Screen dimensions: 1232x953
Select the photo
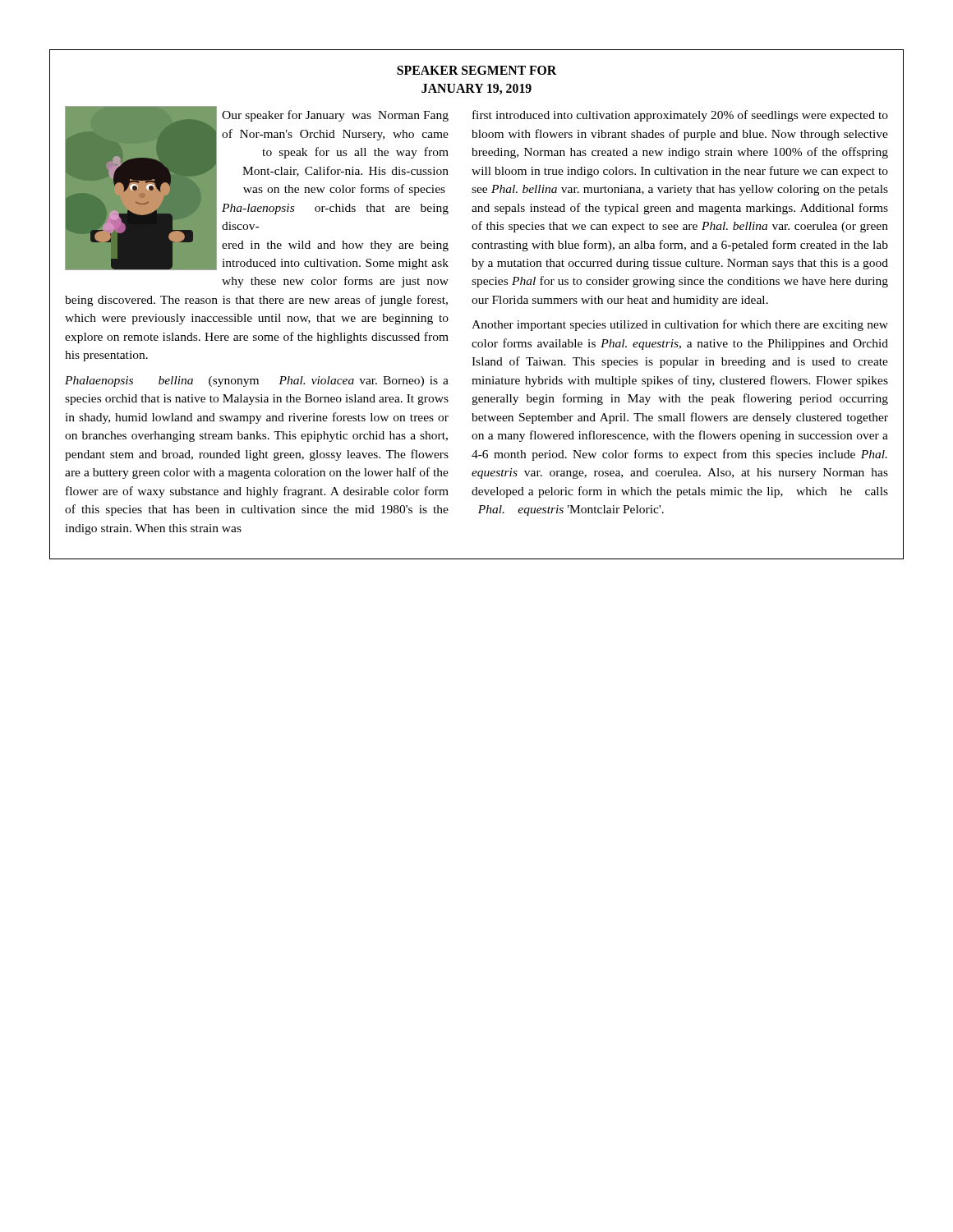(x=141, y=188)
